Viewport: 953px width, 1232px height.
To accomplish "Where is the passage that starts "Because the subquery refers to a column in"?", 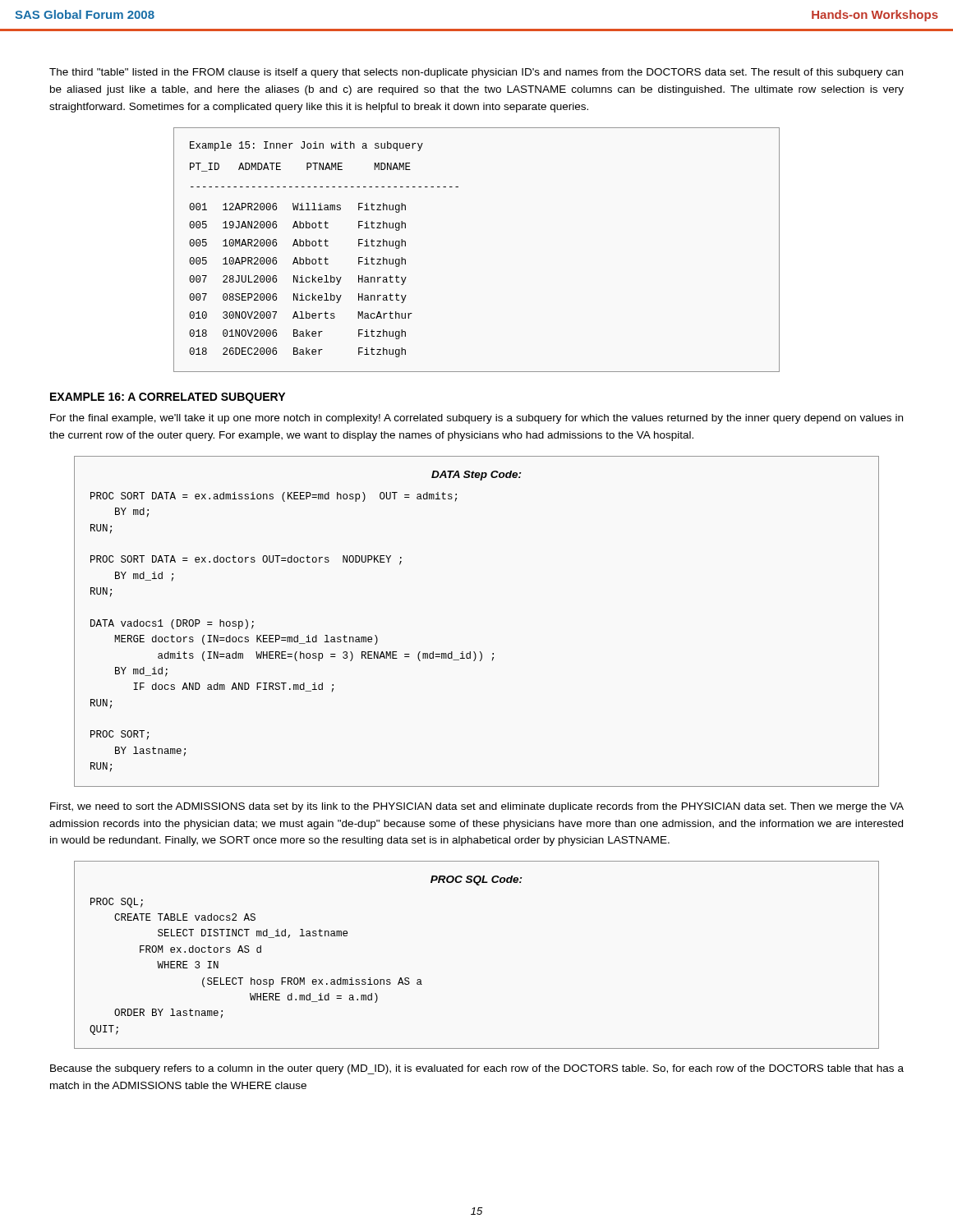I will coord(476,1077).
